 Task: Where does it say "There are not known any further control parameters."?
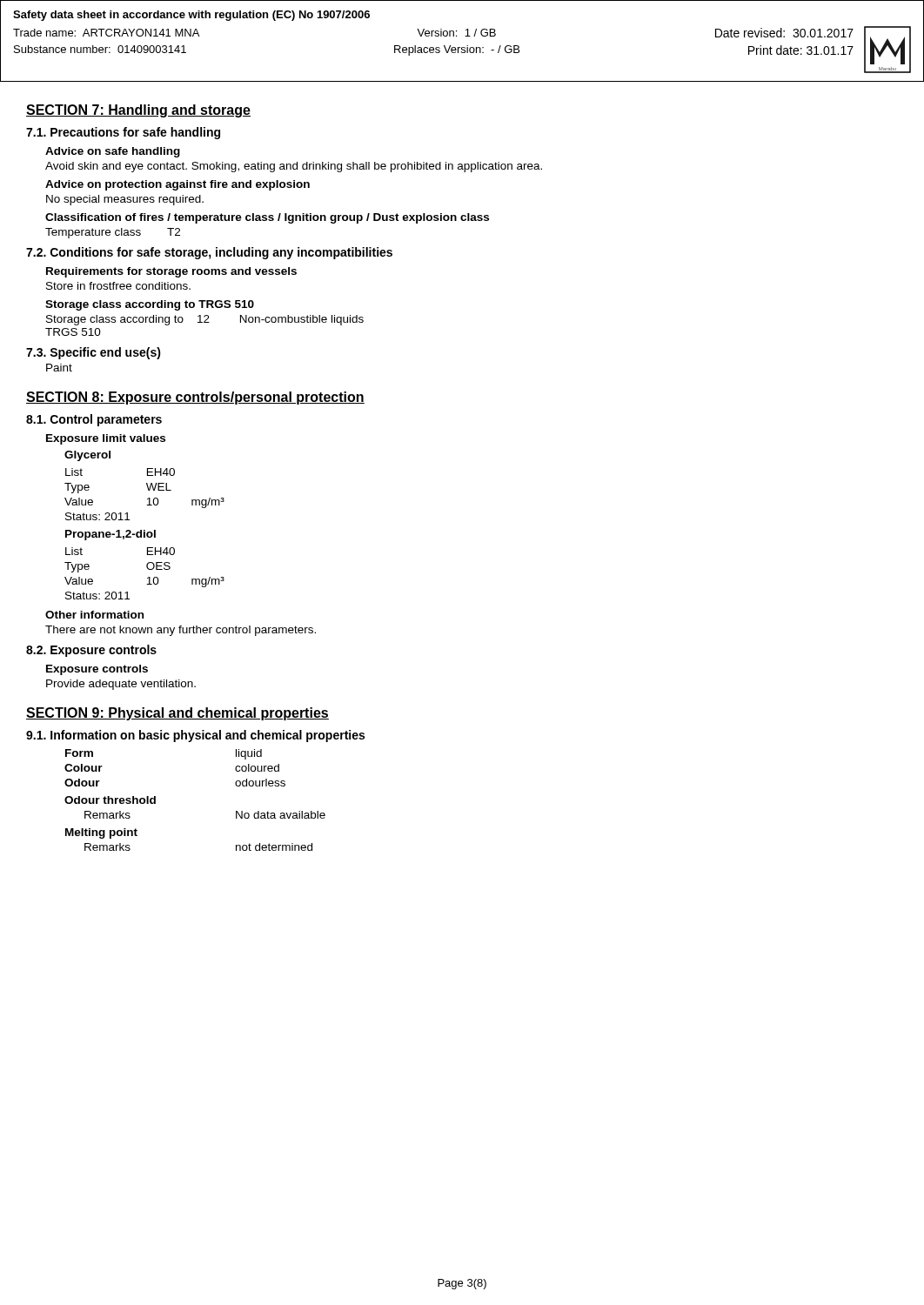(x=181, y=629)
